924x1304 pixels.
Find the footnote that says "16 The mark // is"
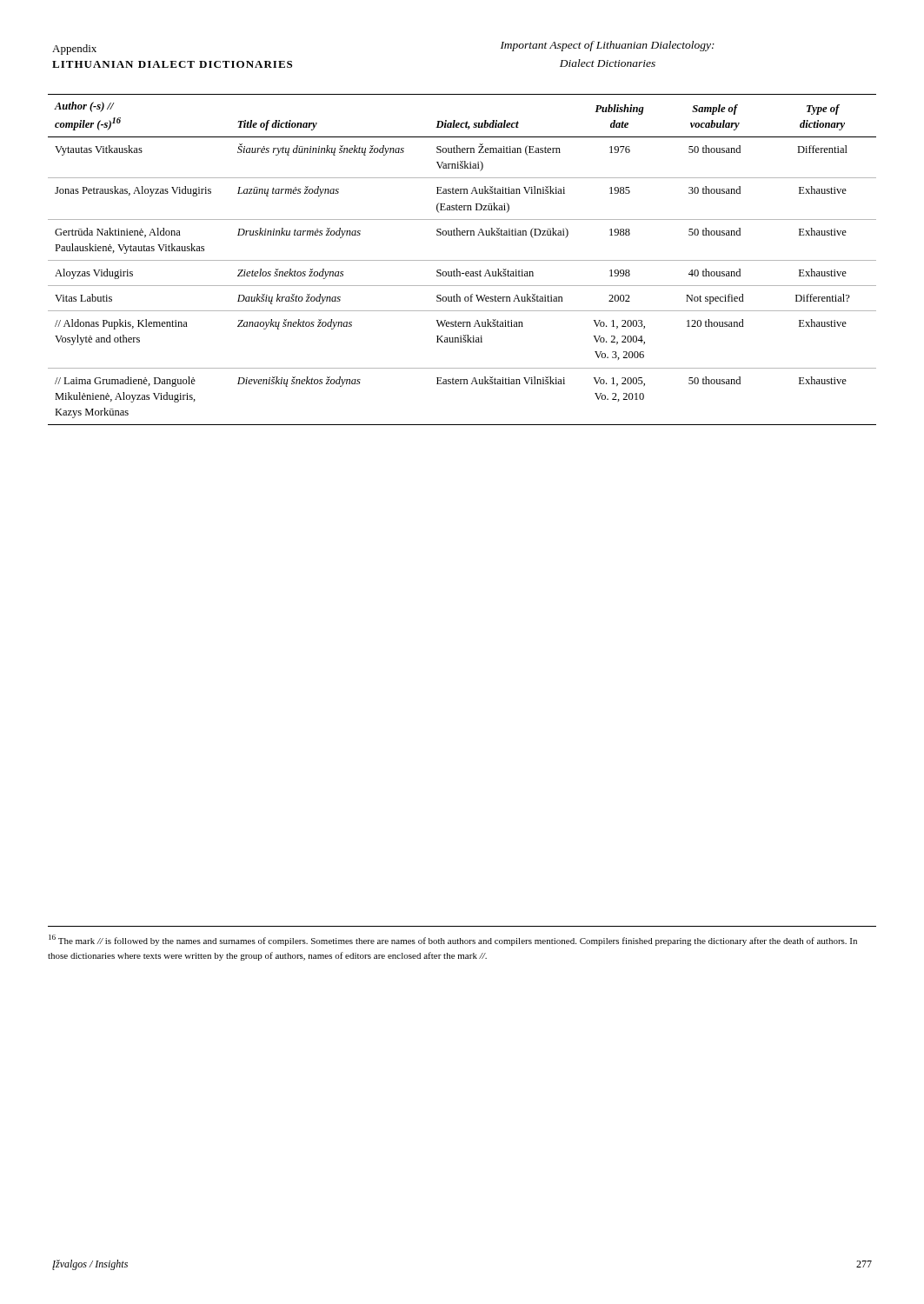453,947
